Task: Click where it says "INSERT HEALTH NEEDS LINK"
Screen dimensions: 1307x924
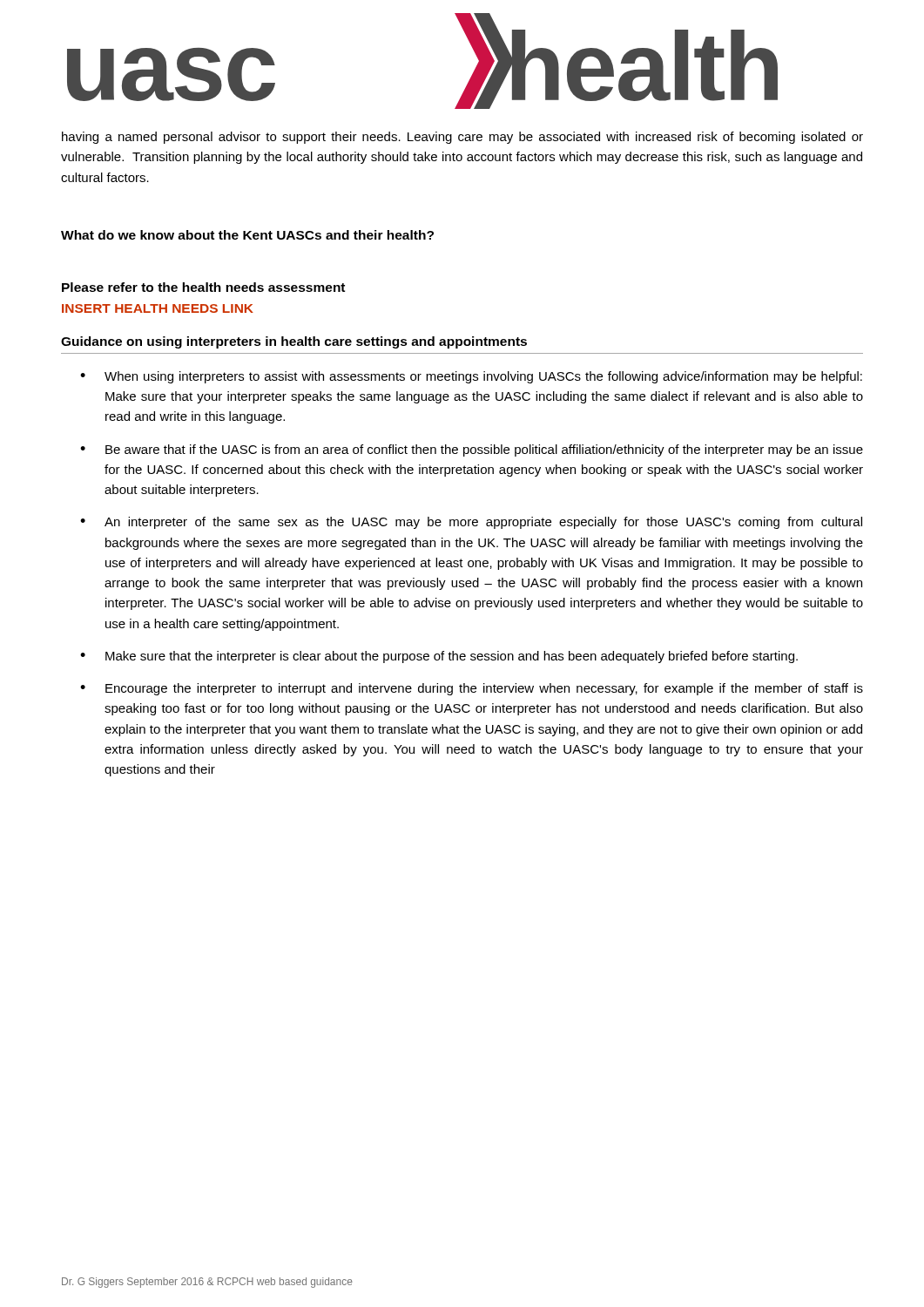Action: pyautogui.click(x=157, y=308)
